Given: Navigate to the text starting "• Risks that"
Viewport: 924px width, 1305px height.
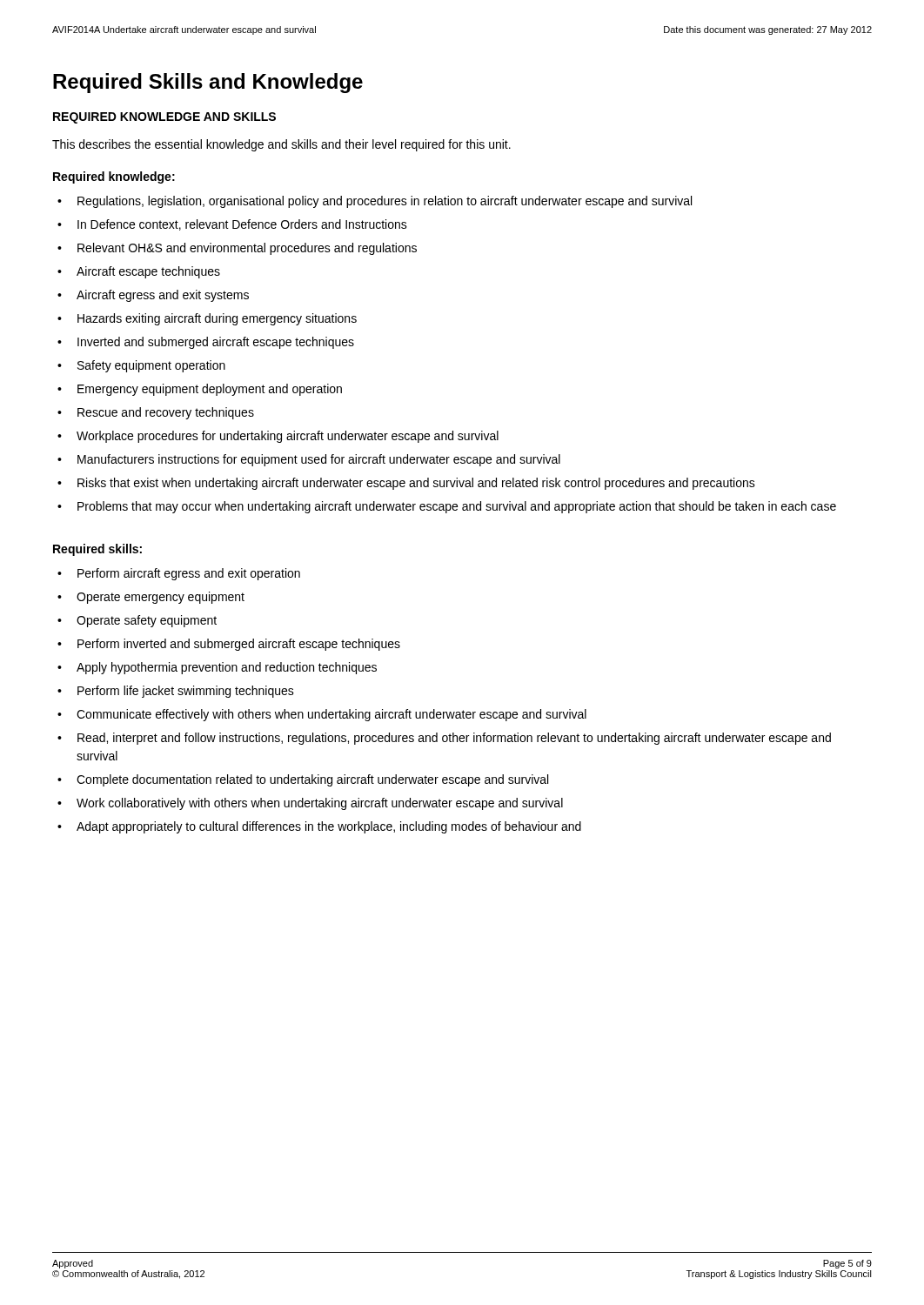Looking at the screenshot, I should [x=462, y=483].
